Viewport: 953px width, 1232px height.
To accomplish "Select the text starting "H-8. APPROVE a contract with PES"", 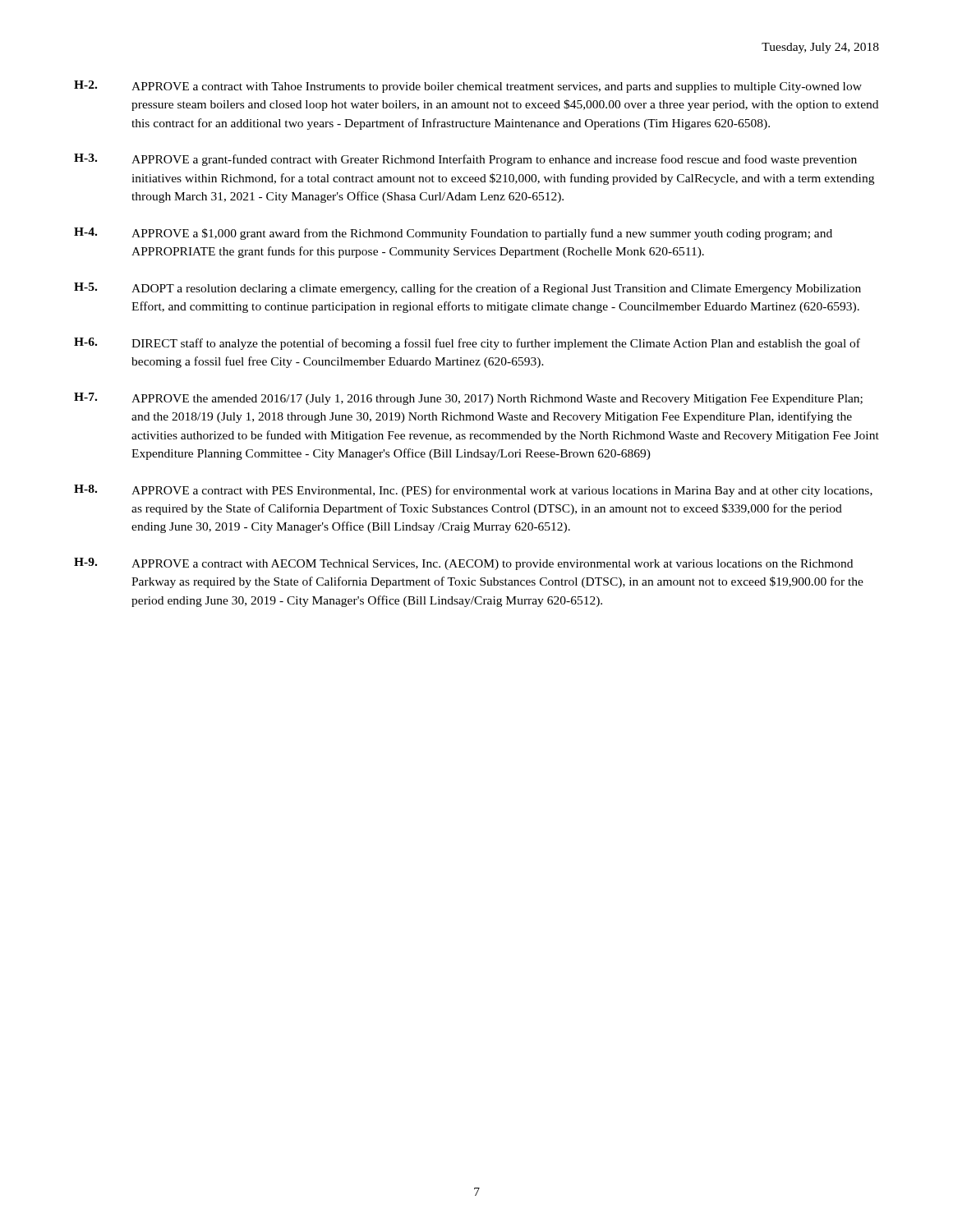I will [476, 509].
